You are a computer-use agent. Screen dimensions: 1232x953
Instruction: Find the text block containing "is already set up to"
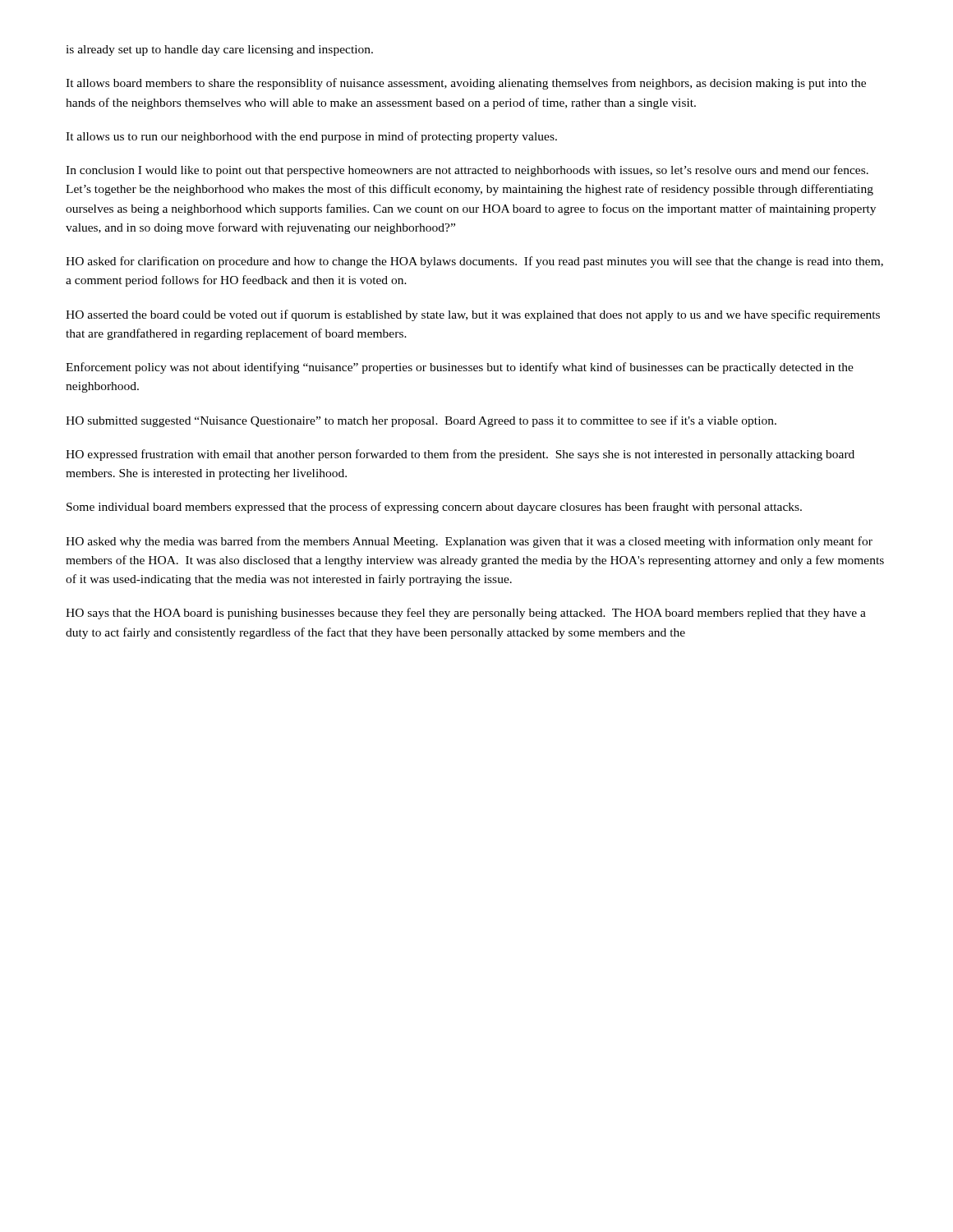tap(220, 49)
